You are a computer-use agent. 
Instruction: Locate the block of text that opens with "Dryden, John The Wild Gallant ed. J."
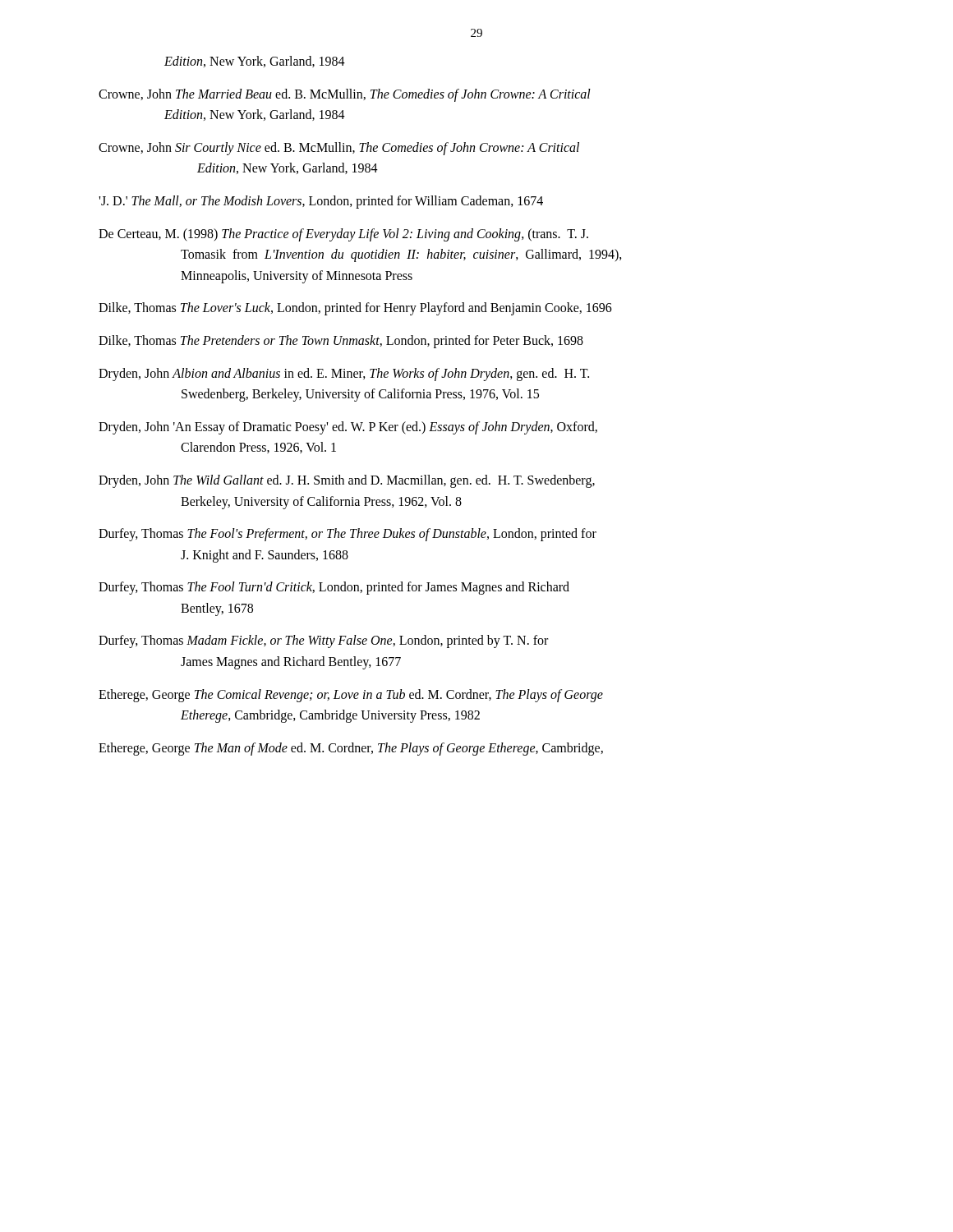point(485,491)
